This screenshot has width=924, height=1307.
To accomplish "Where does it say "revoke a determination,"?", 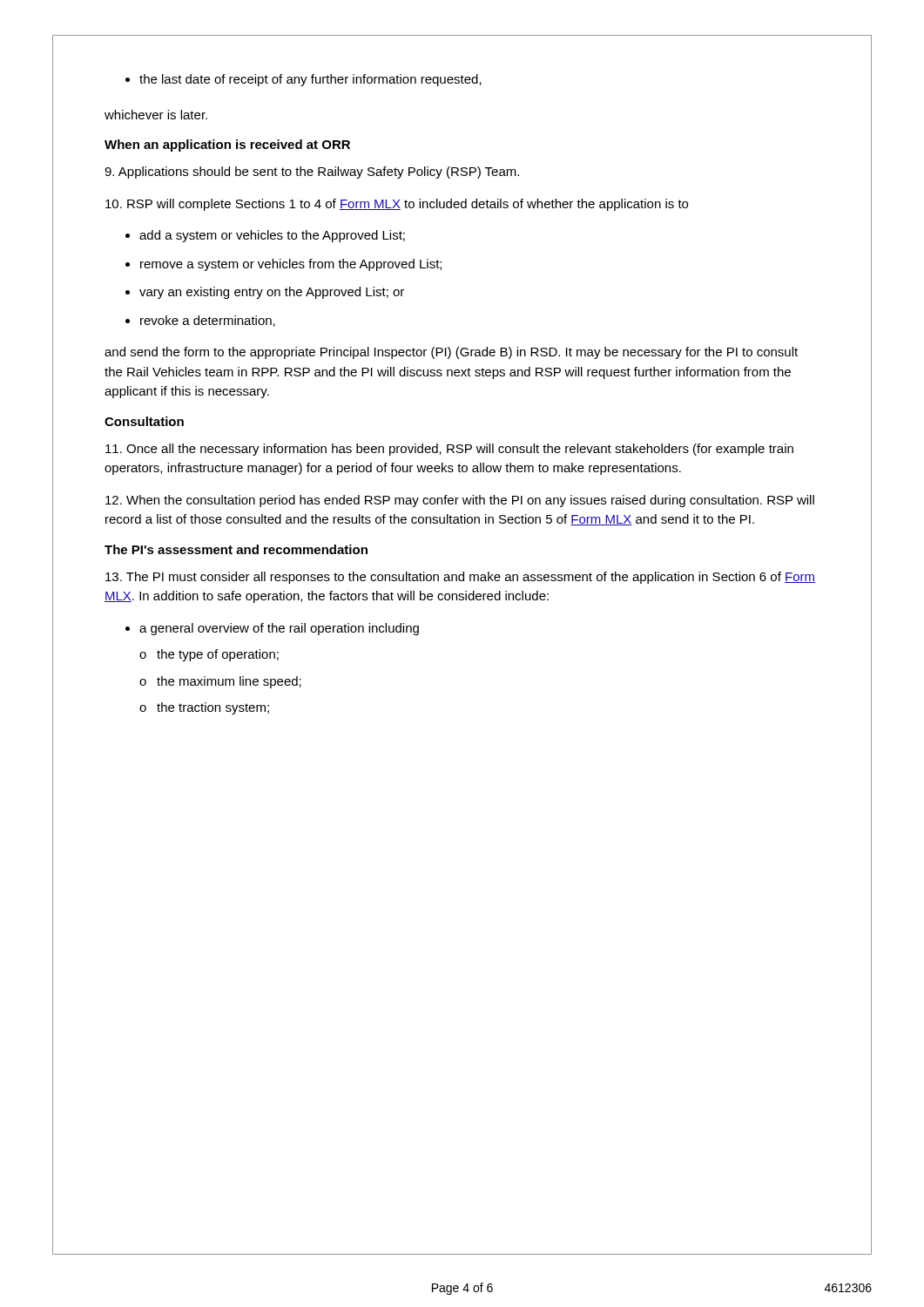I will tap(208, 320).
